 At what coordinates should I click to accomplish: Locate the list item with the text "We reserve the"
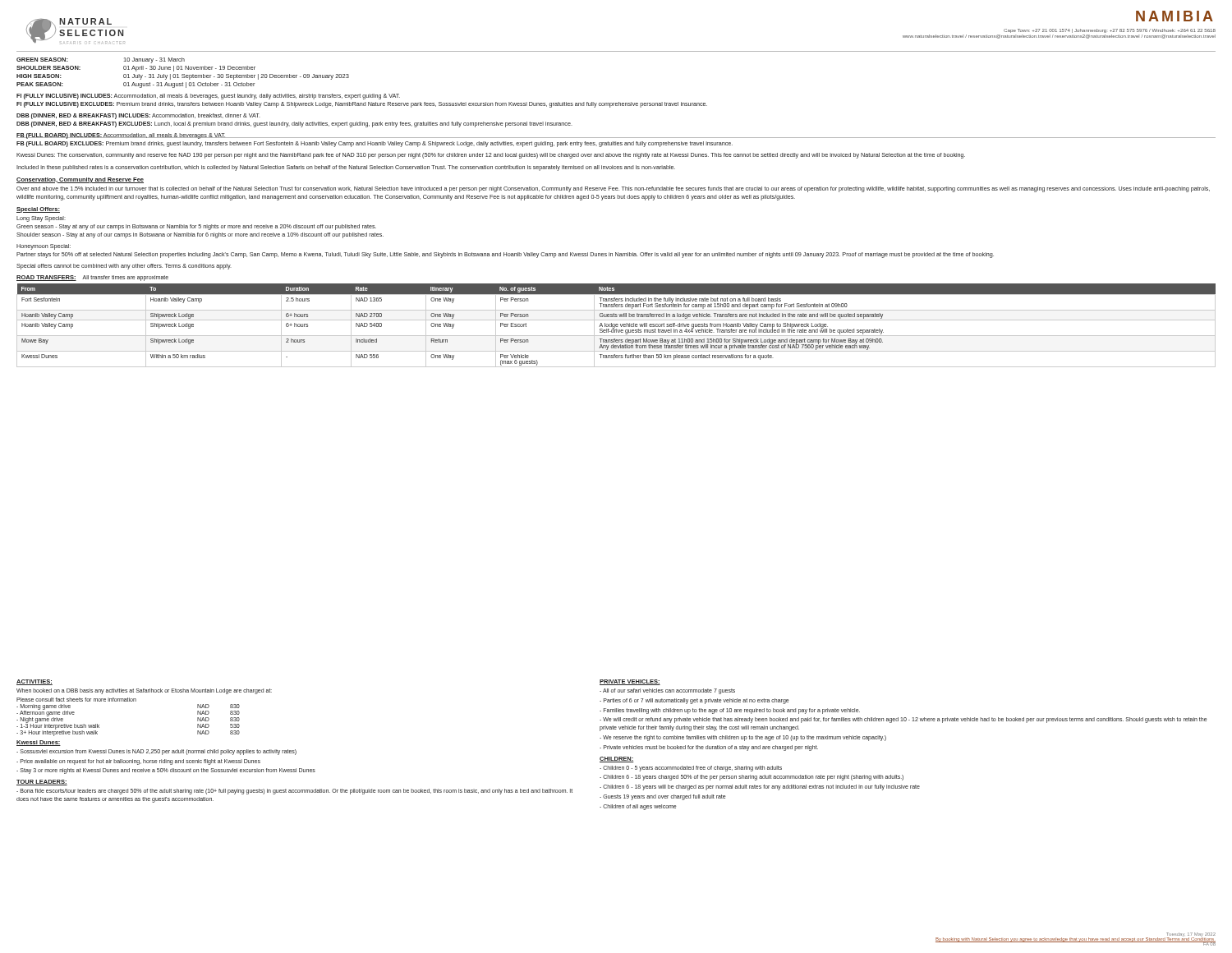(x=743, y=737)
